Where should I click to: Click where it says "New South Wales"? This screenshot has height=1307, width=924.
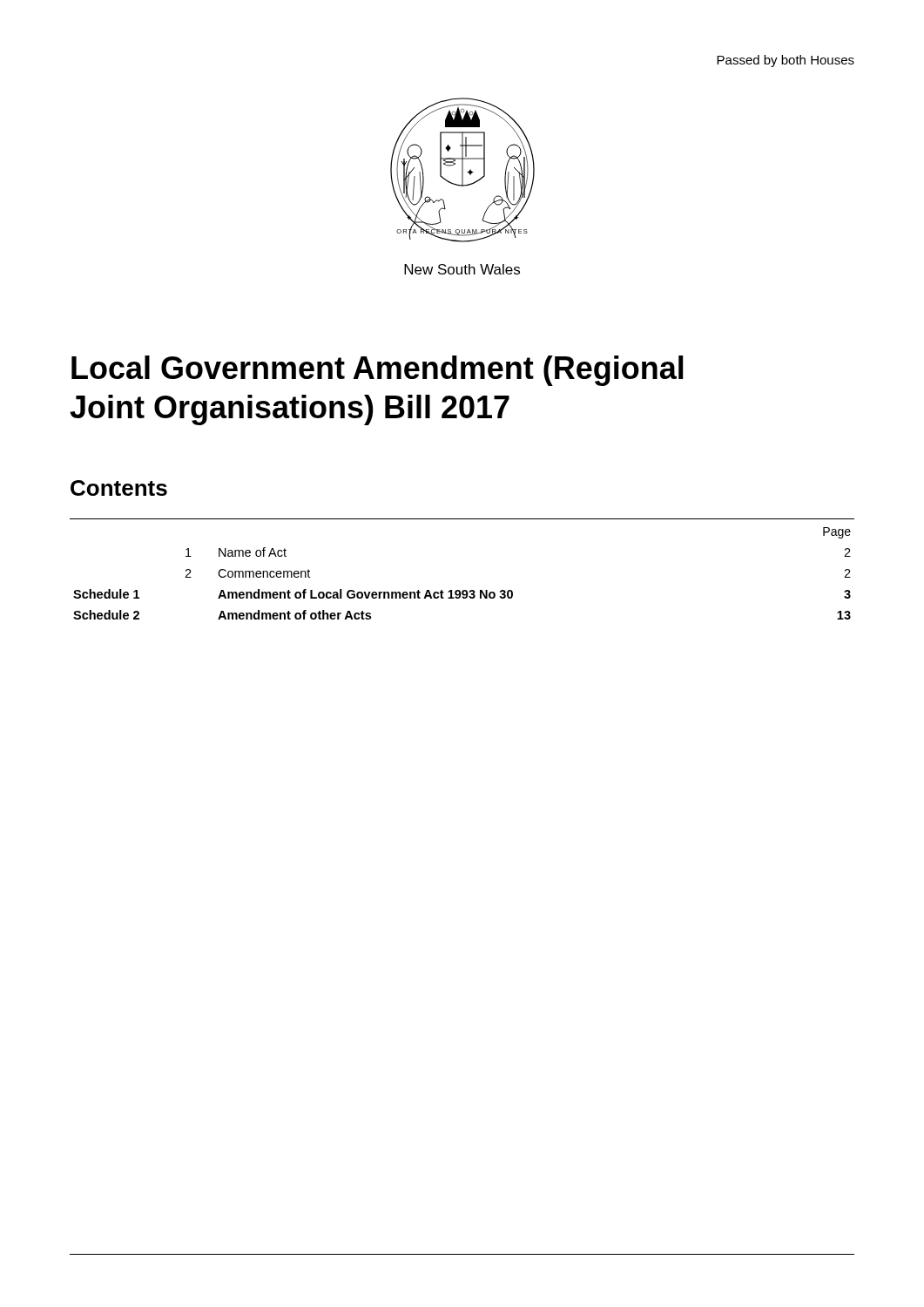coord(462,270)
